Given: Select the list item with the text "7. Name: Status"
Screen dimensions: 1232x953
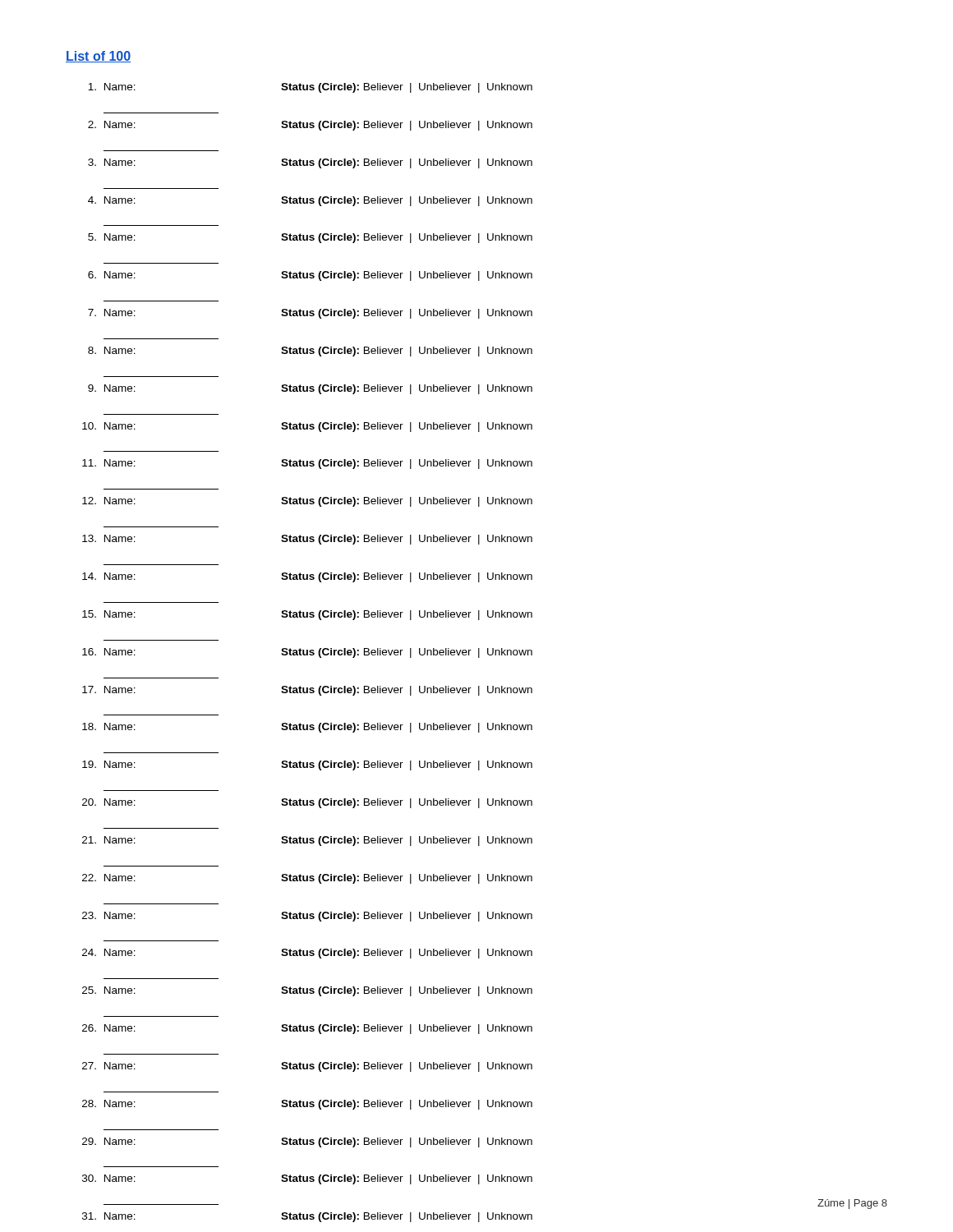Looking at the screenshot, I should pos(476,322).
